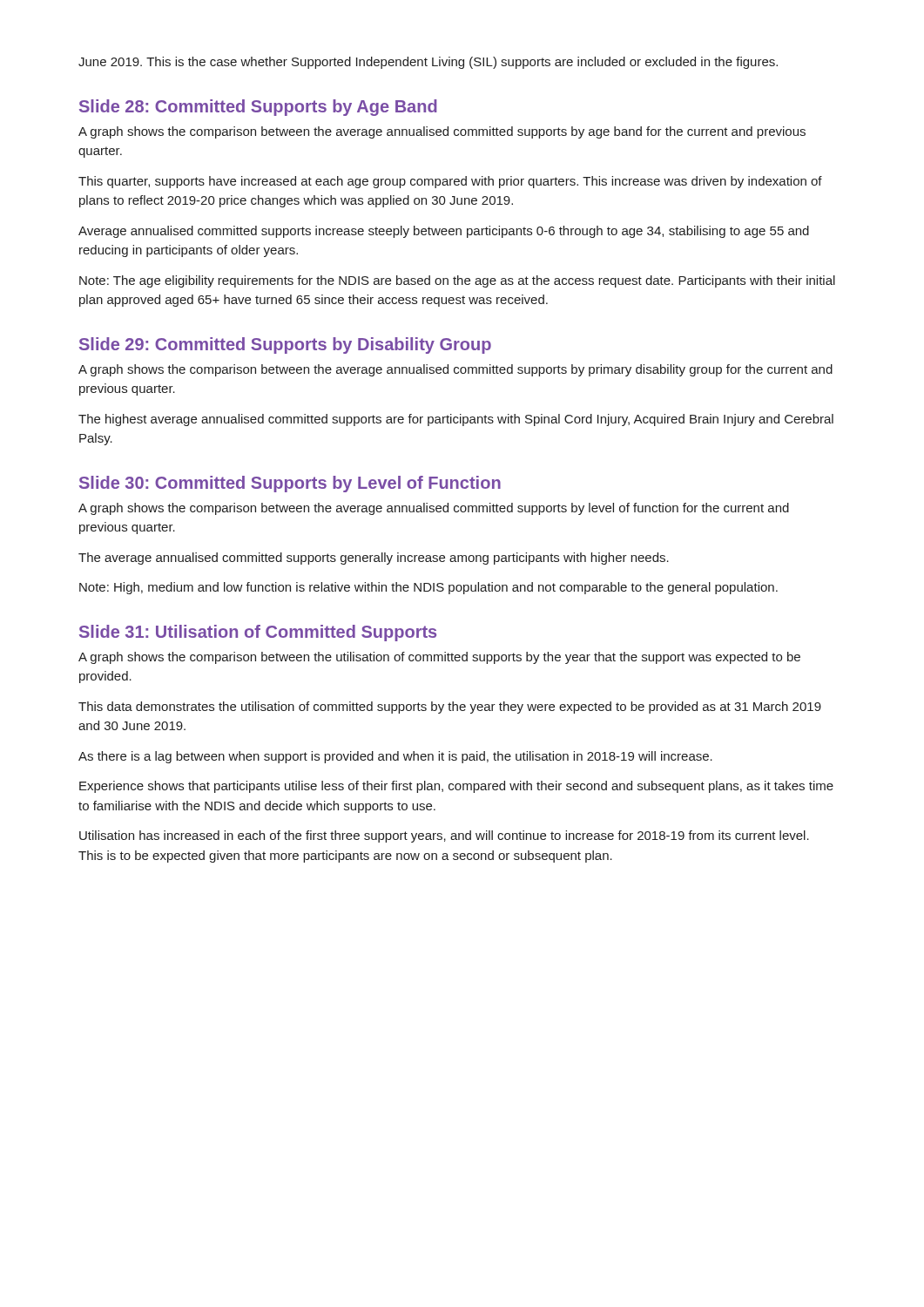
Task: Find the section header on this page that starts "Slide 29: Committed Supports by"
Action: pyautogui.click(x=285, y=344)
